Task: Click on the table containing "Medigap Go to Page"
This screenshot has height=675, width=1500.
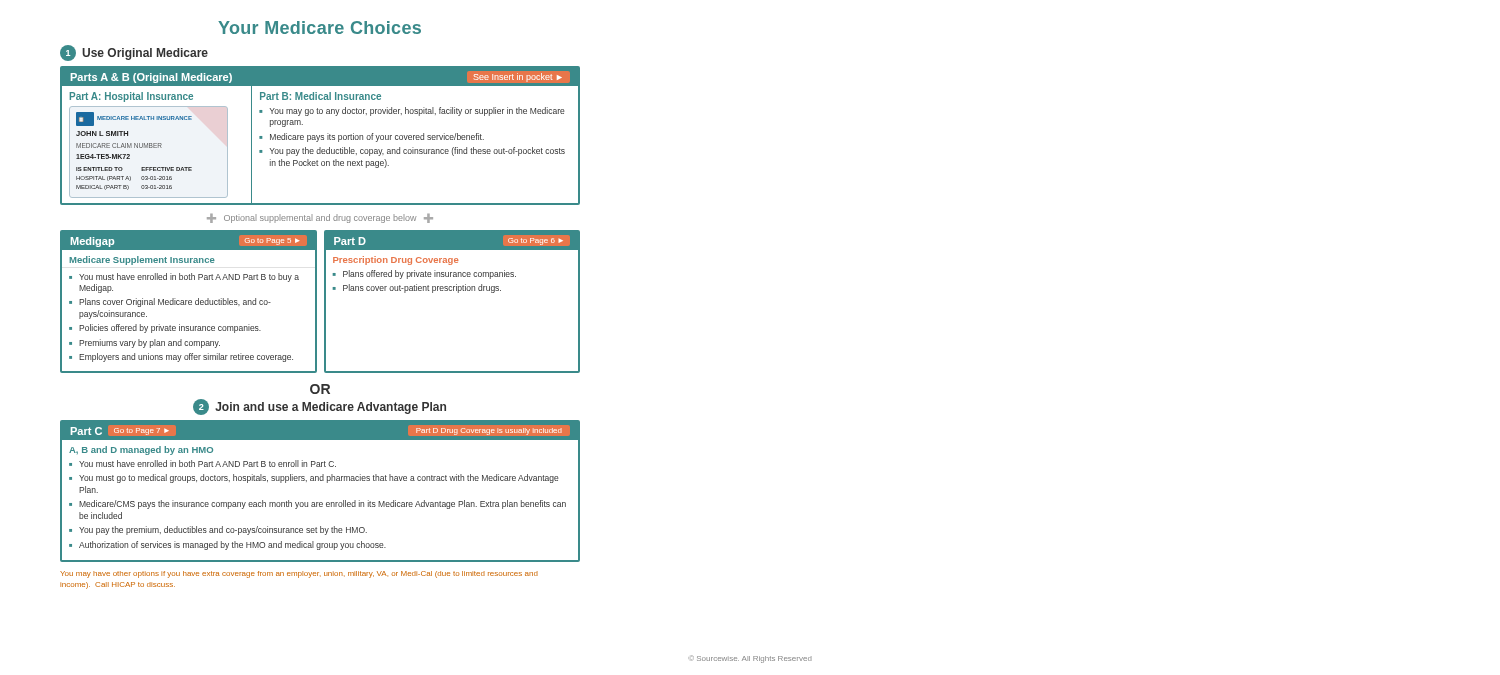Action: pos(188,301)
